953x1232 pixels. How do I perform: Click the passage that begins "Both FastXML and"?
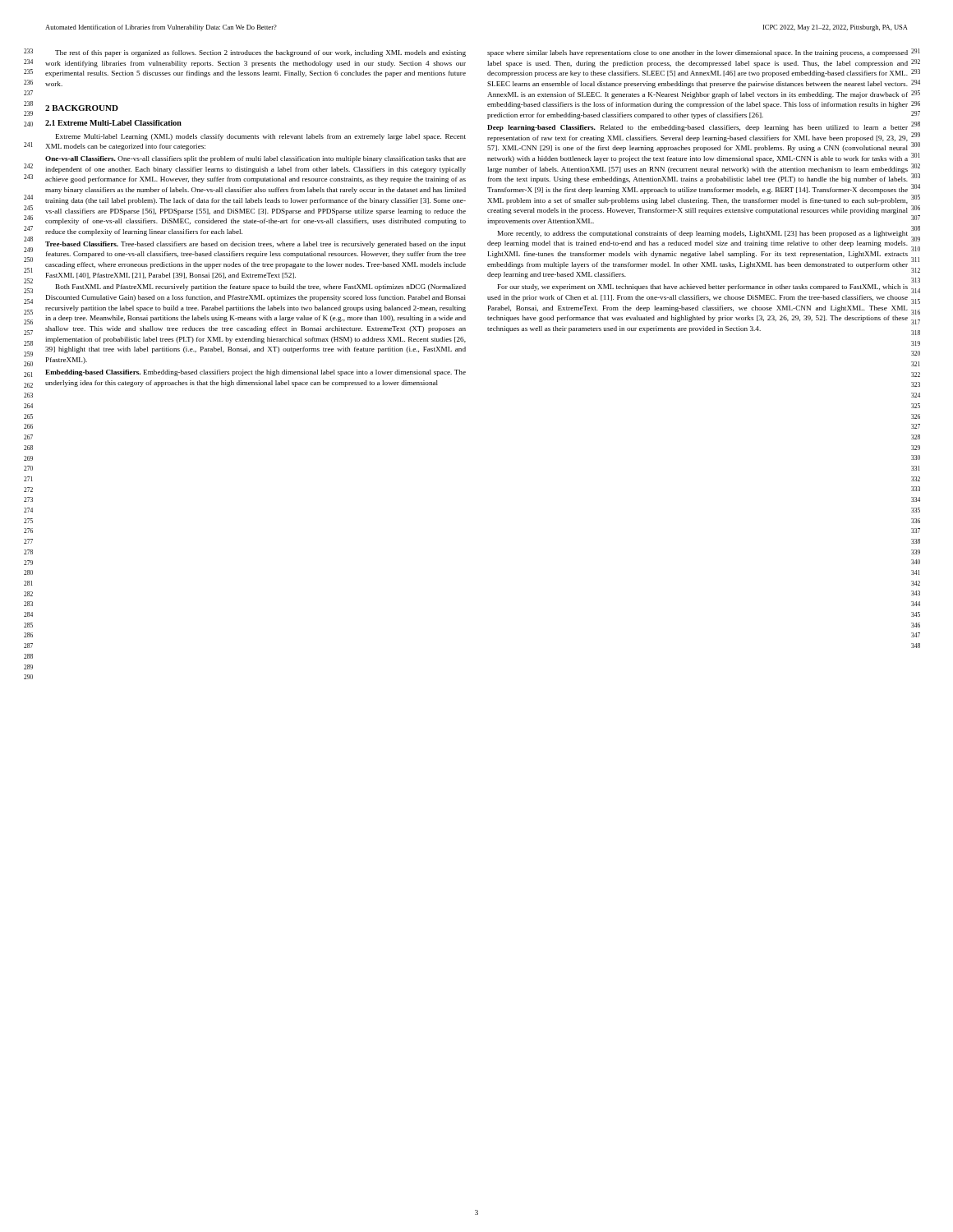pyautogui.click(x=255, y=324)
